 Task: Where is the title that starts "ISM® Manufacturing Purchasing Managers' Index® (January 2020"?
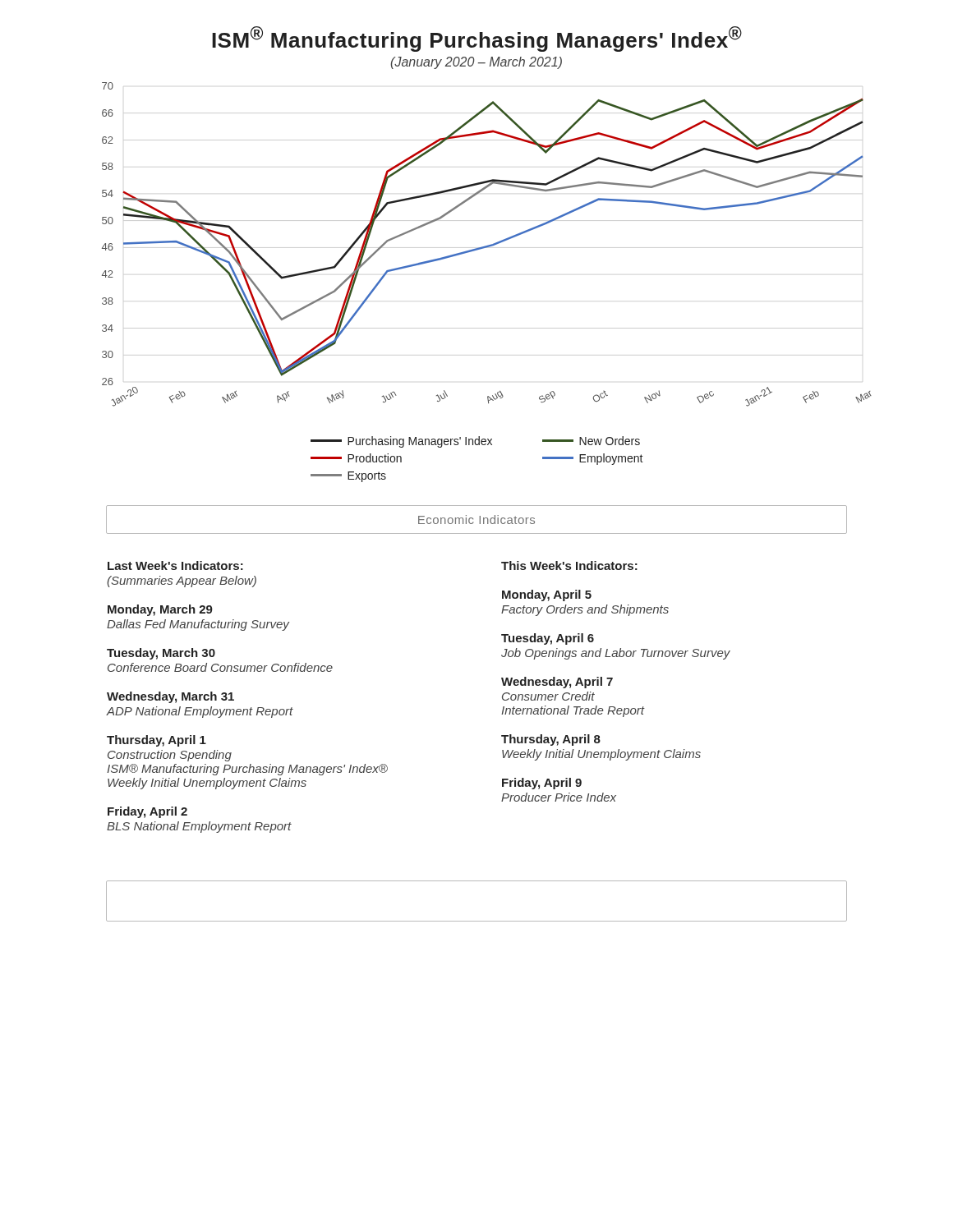476,46
